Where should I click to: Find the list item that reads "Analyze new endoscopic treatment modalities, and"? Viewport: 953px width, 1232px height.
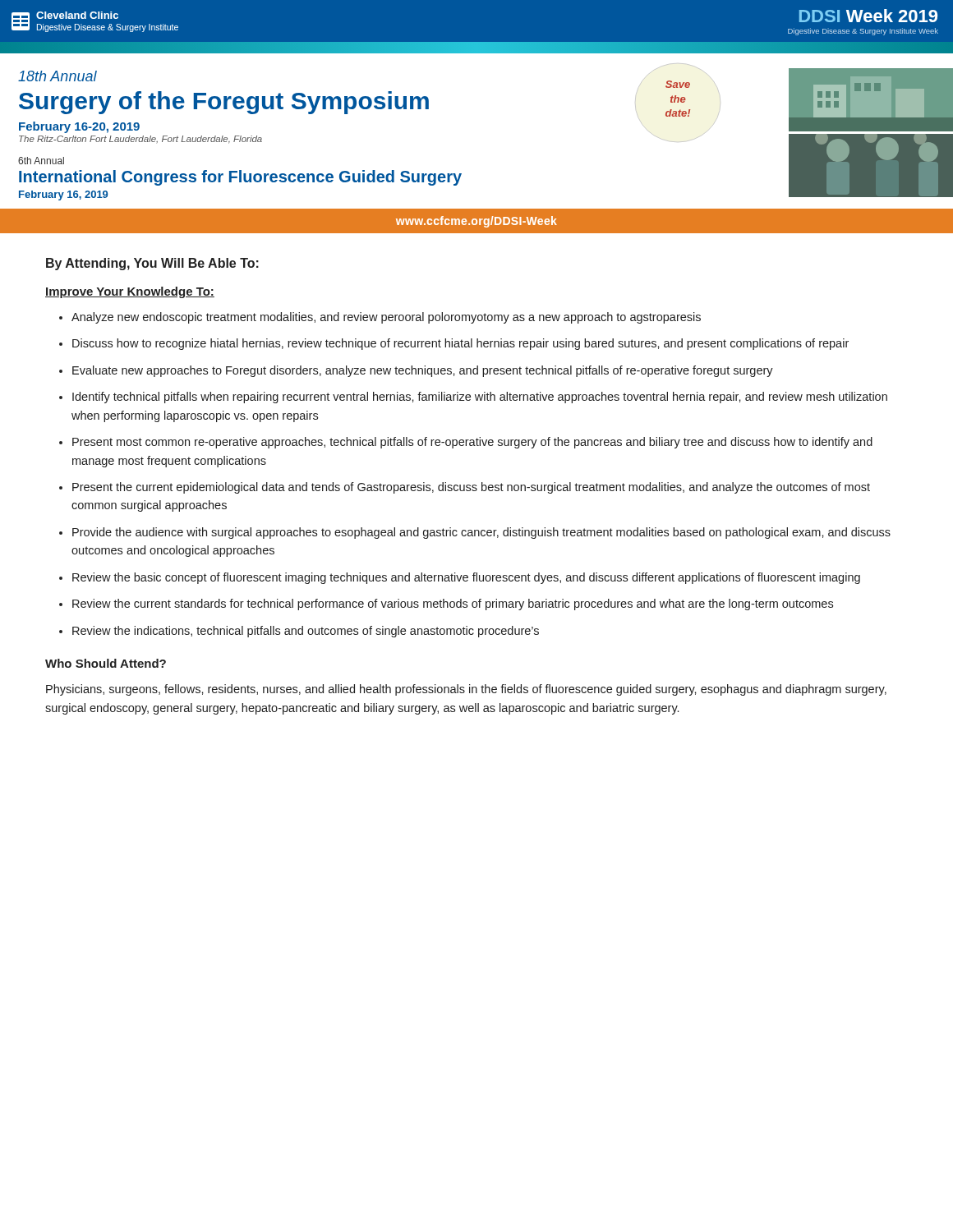tap(386, 317)
